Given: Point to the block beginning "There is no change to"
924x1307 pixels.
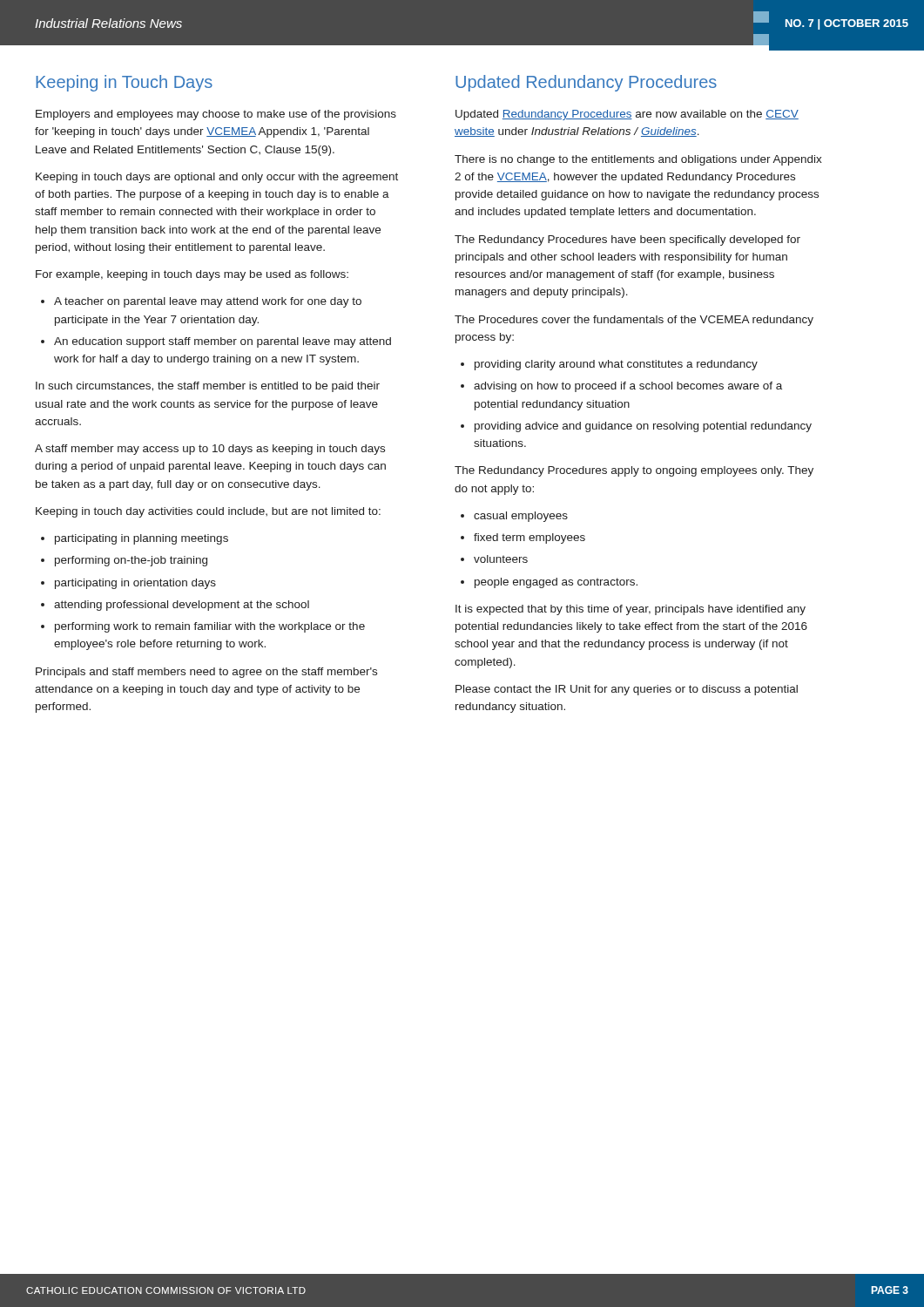Looking at the screenshot, I should 641,186.
